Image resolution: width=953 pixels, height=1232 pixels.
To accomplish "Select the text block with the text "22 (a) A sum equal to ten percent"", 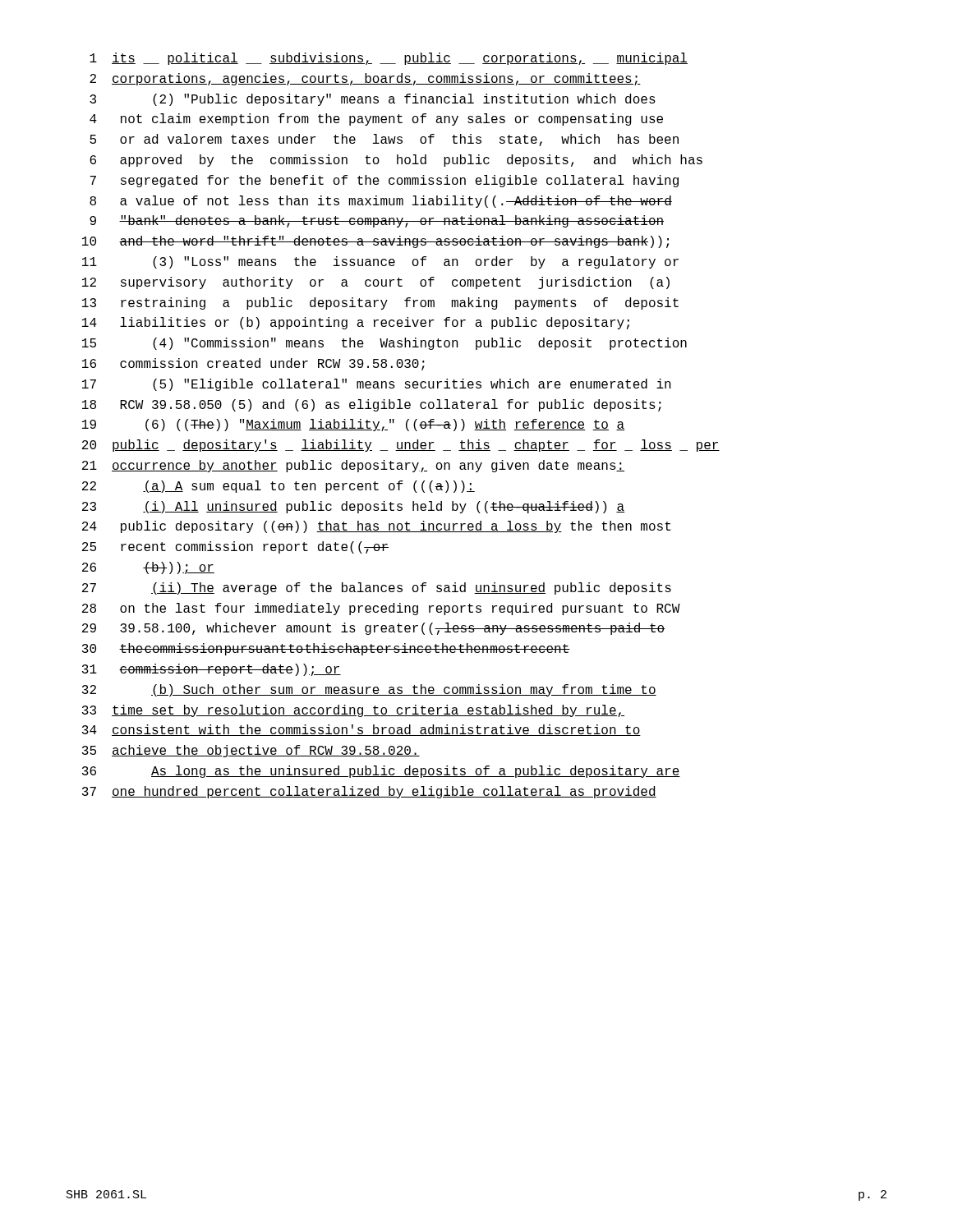I will click(x=476, y=487).
